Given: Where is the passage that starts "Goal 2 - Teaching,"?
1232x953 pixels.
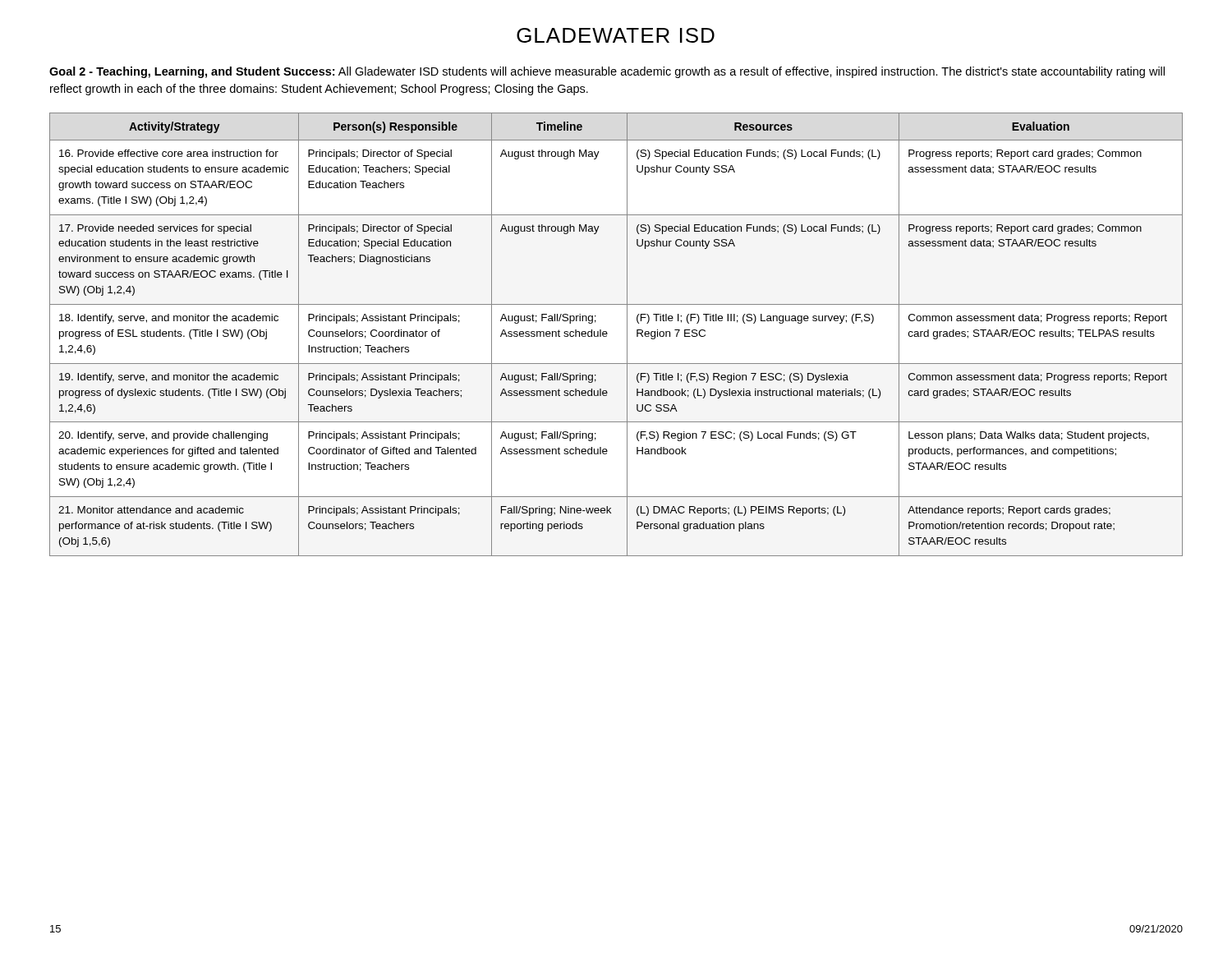Looking at the screenshot, I should click(x=607, y=80).
